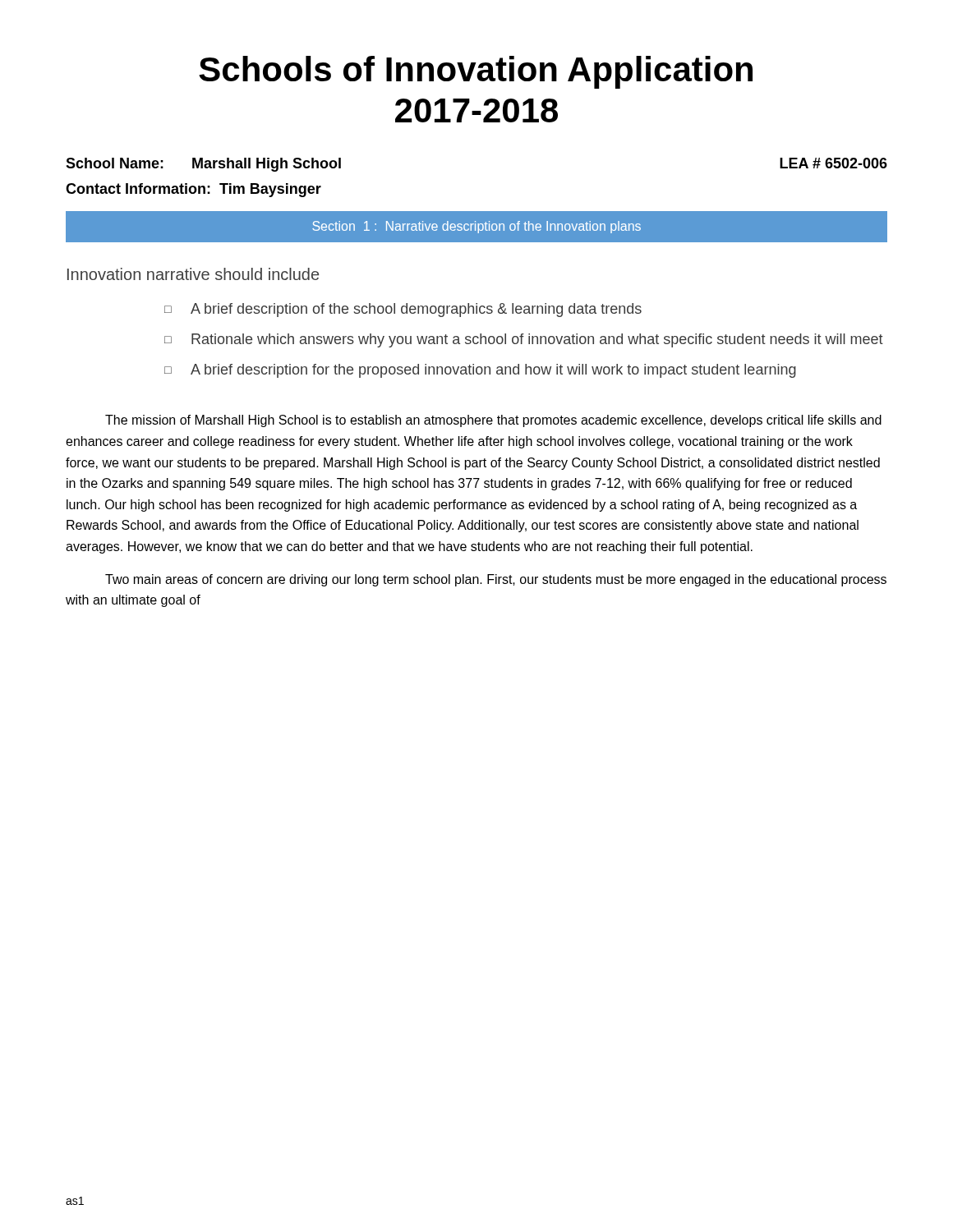Navigate to the element starting "Section 1 : Narrative description of the"
The image size is (953, 1232).
tap(476, 226)
